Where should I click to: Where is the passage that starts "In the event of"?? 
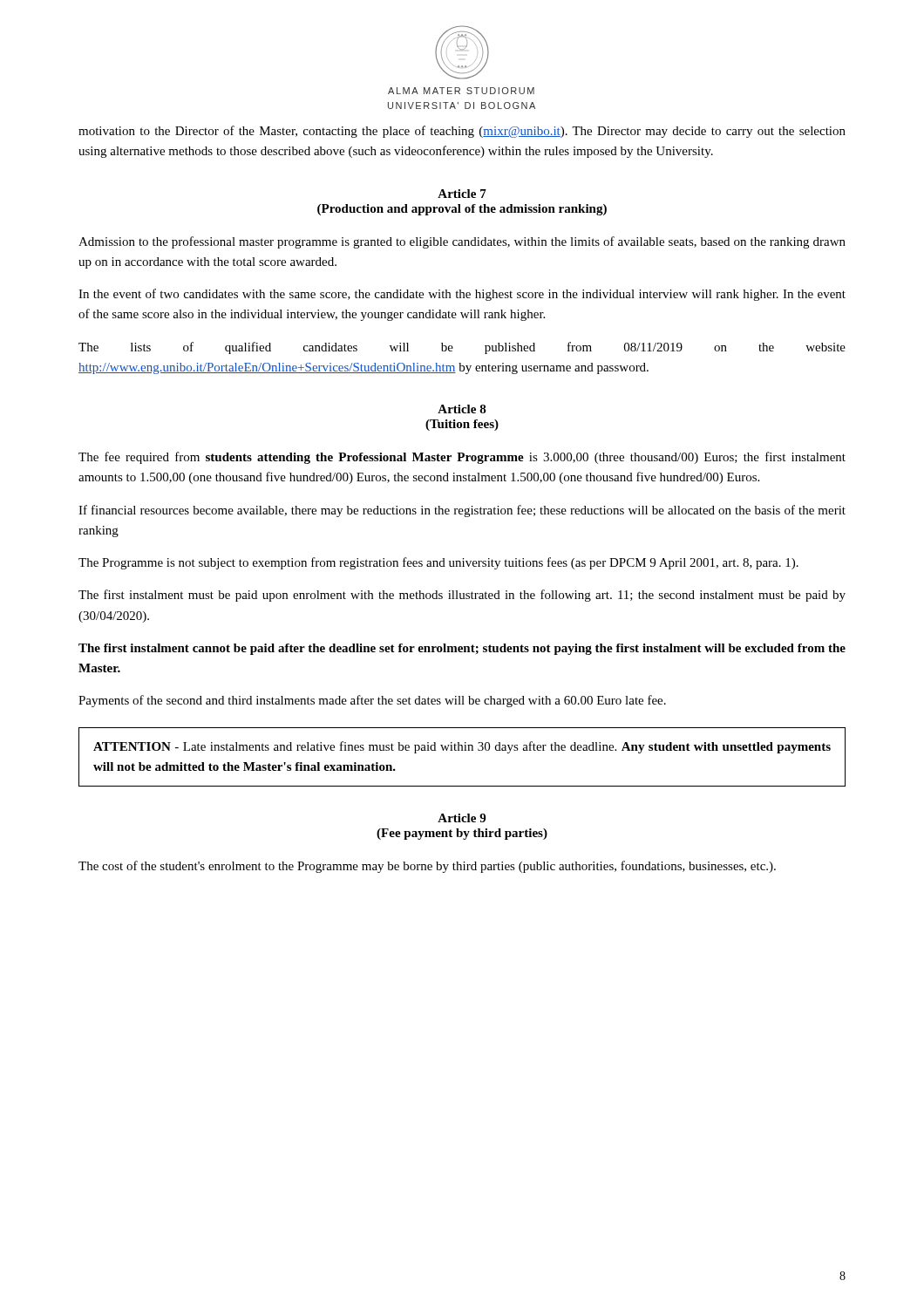pyautogui.click(x=462, y=304)
